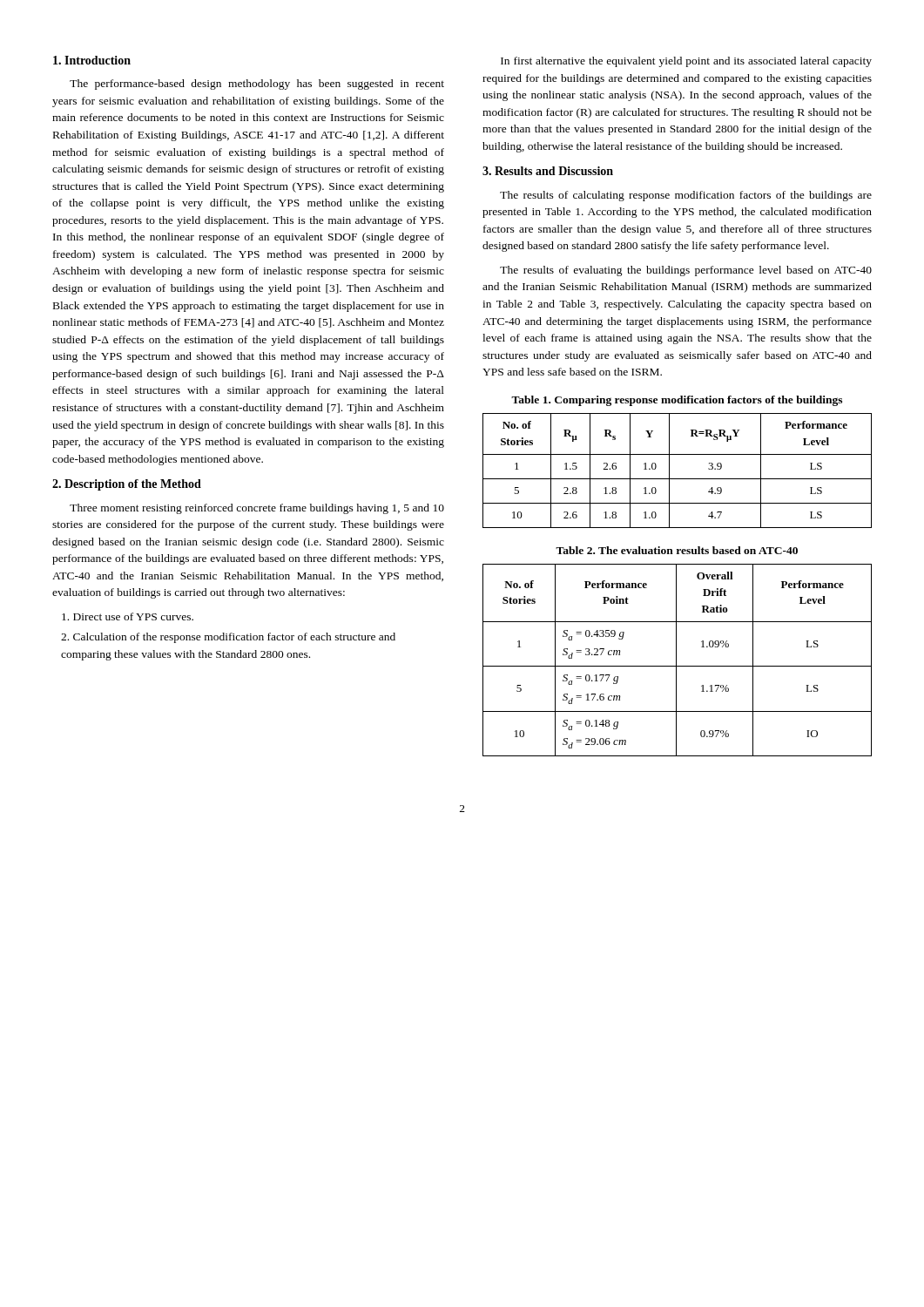Locate the text starting "Table 2. The evaluation"
924x1307 pixels.
[677, 550]
